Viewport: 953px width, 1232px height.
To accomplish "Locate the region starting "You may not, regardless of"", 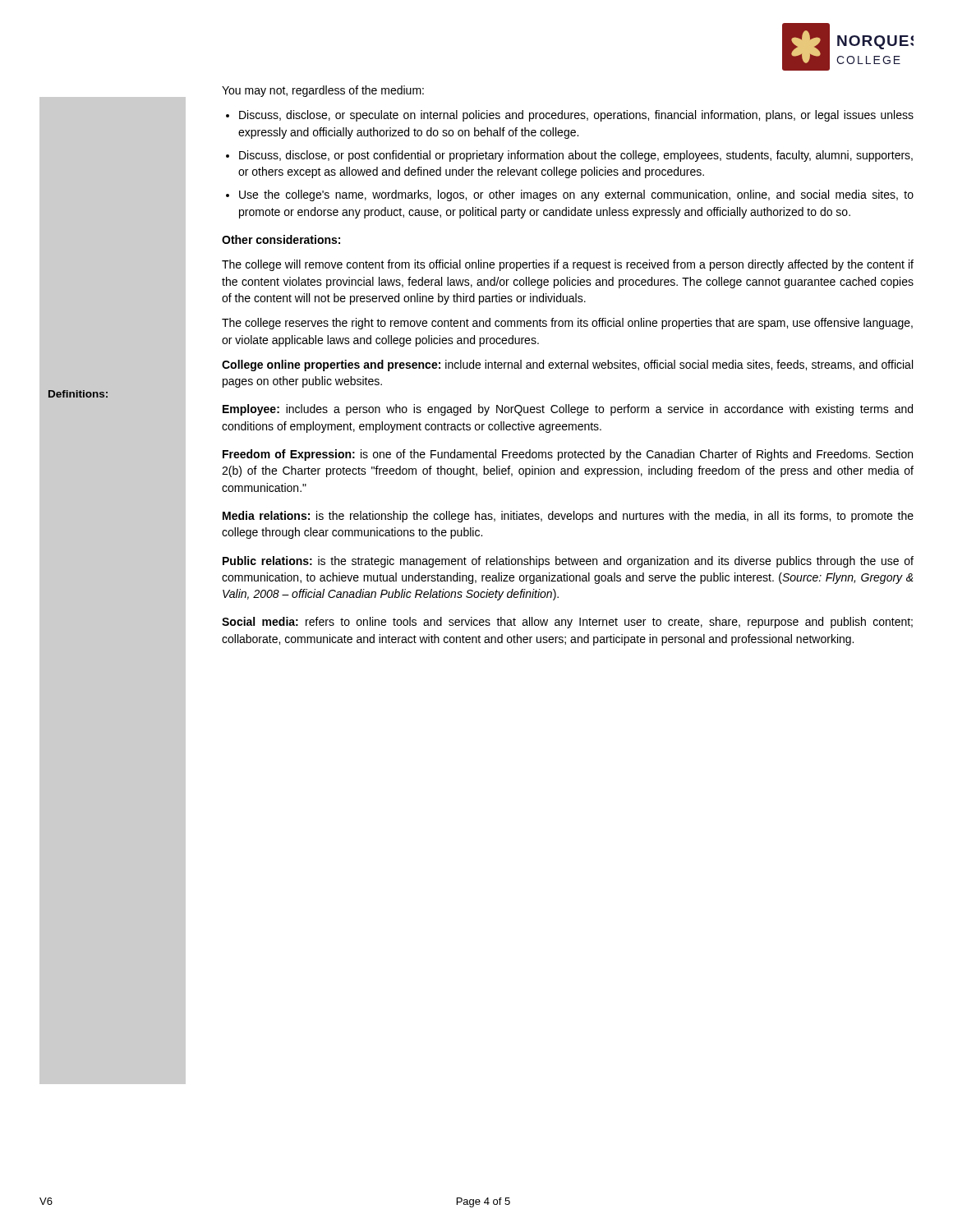I will coord(323,90).
